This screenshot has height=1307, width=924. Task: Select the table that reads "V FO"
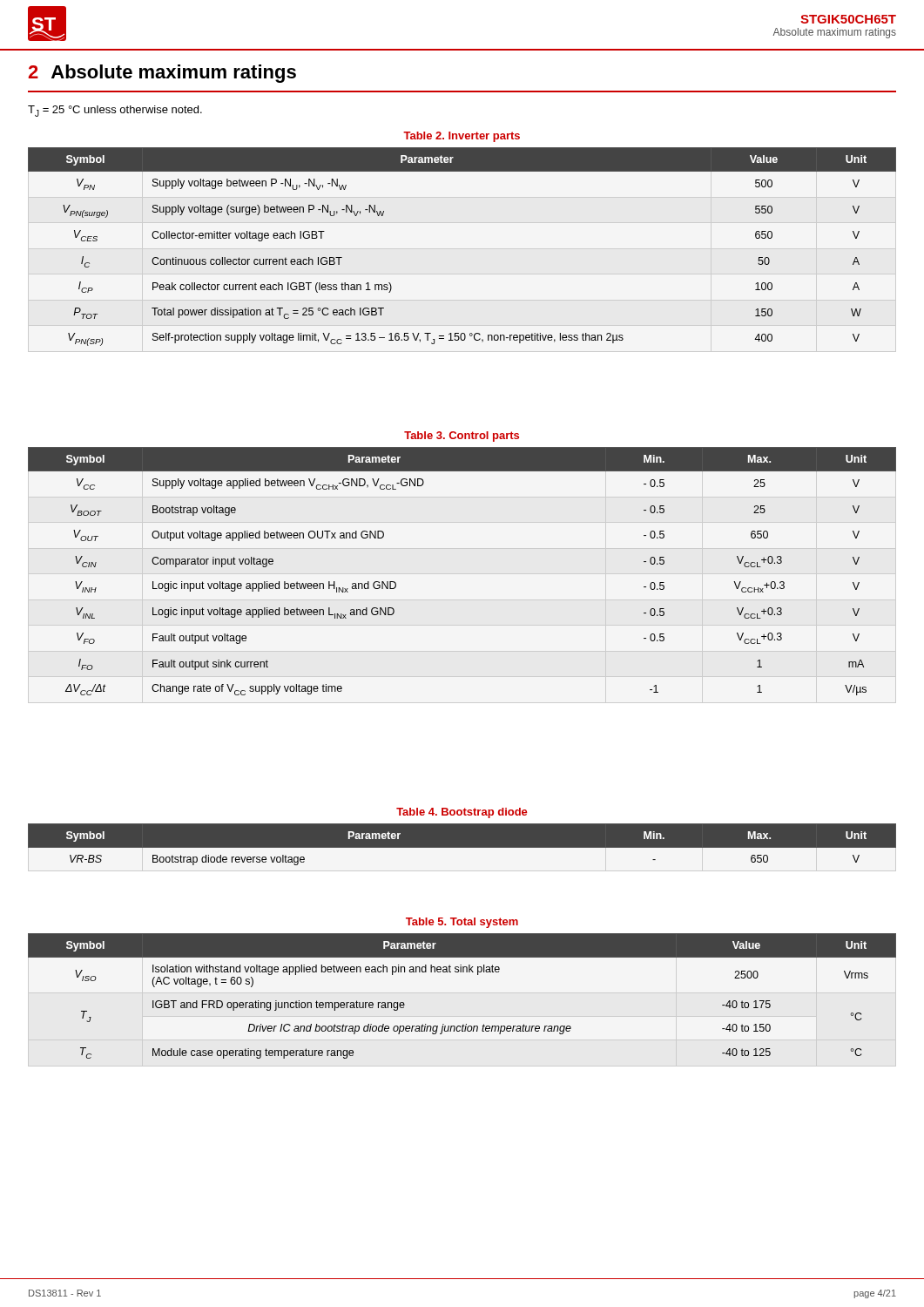point(462,575)
